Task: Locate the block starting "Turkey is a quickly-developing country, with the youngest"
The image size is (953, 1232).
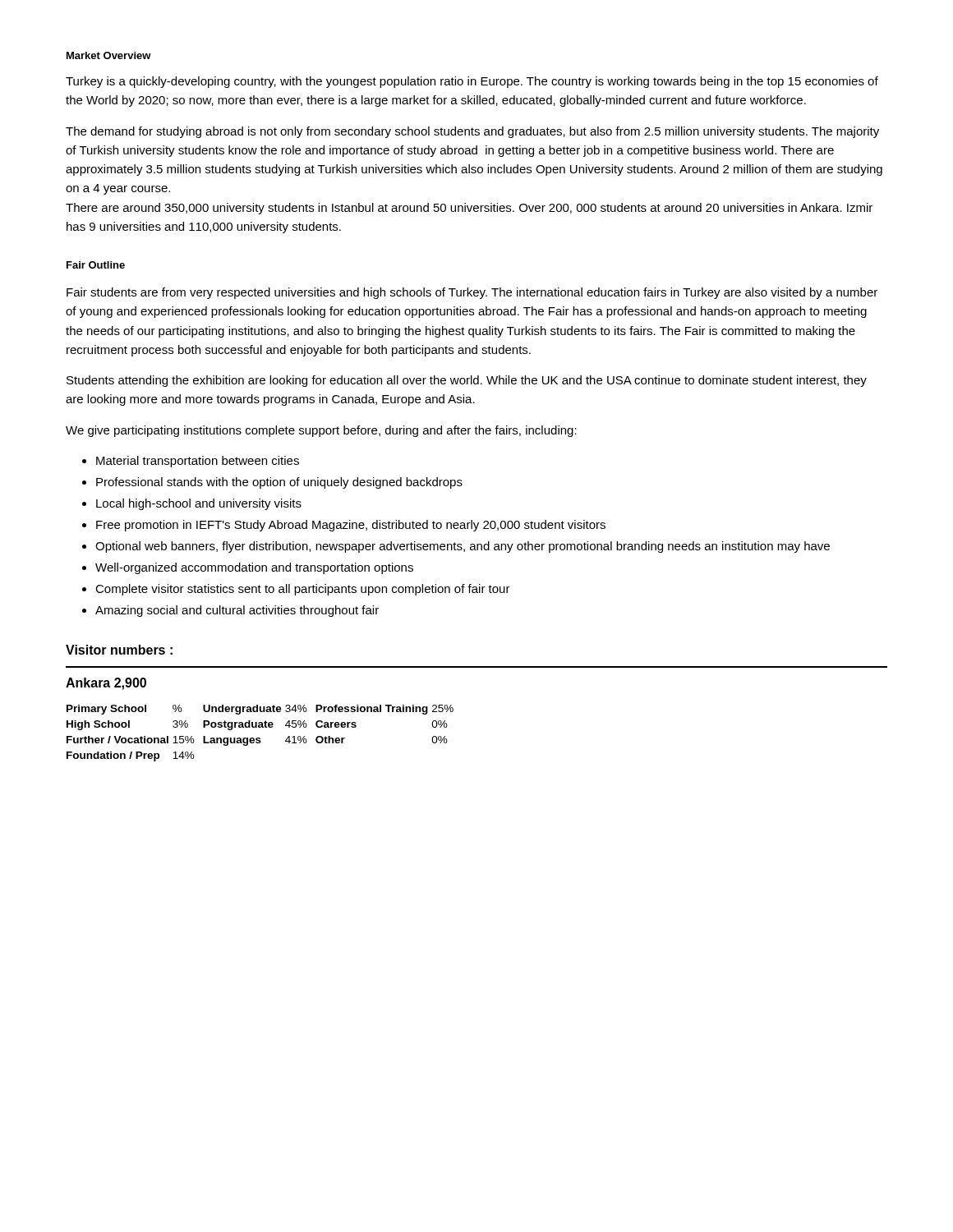Action: tap(472, 90)
